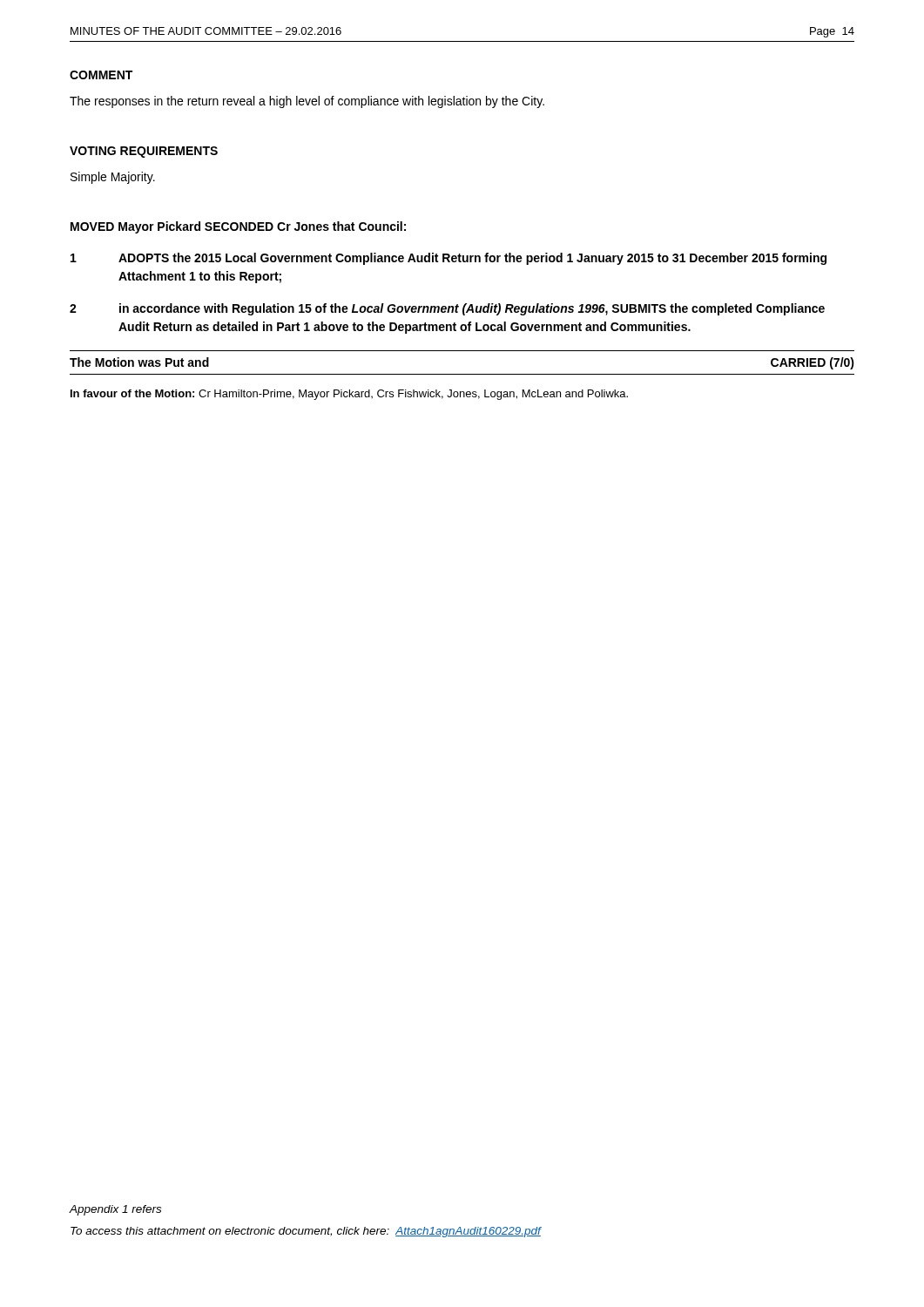Point to the block beginning "1 ADOPTS the"
Screen dimensions: 1307x924
pyautogui.click(x=462, y=268)
